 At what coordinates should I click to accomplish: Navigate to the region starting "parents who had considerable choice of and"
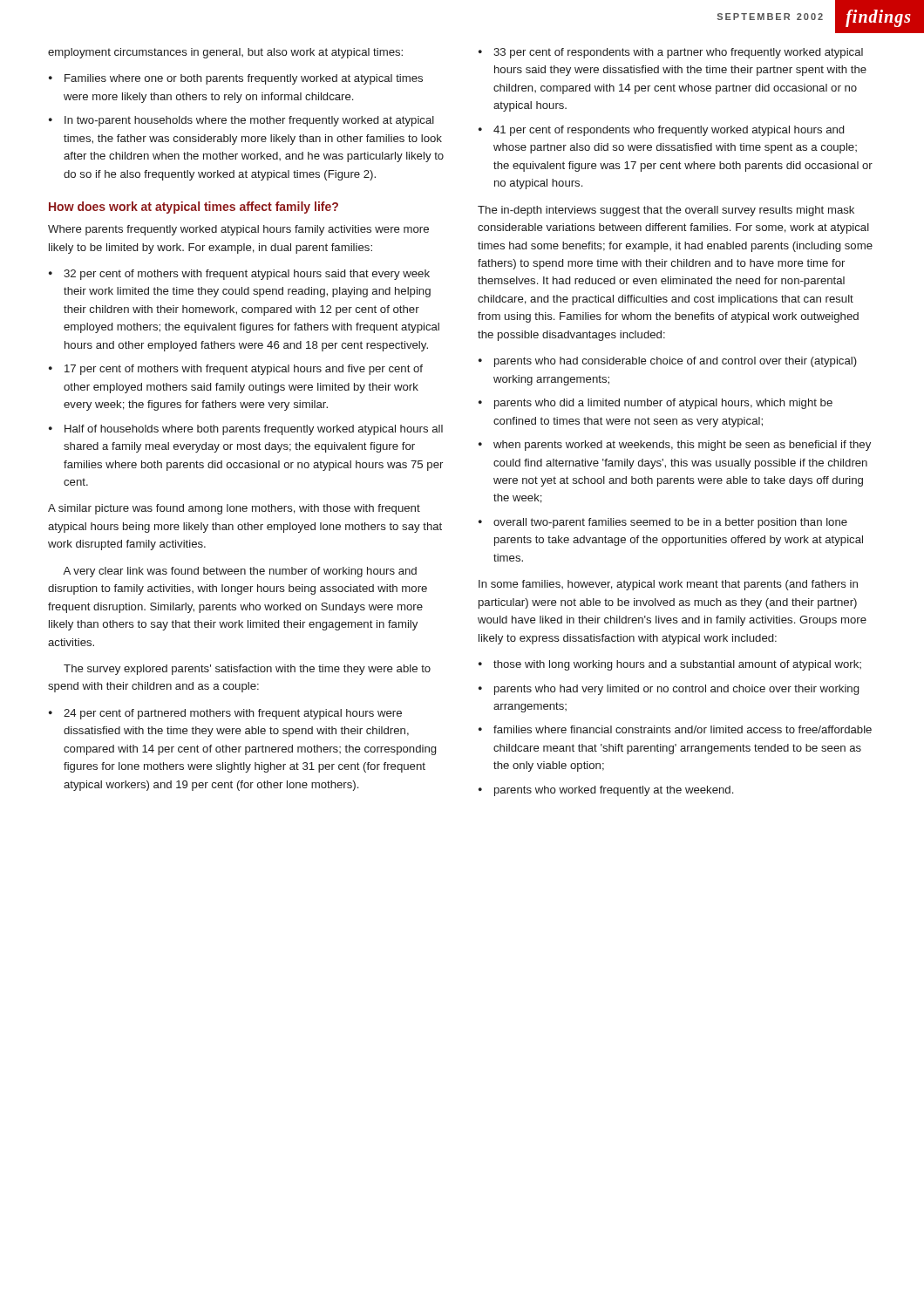675,370
